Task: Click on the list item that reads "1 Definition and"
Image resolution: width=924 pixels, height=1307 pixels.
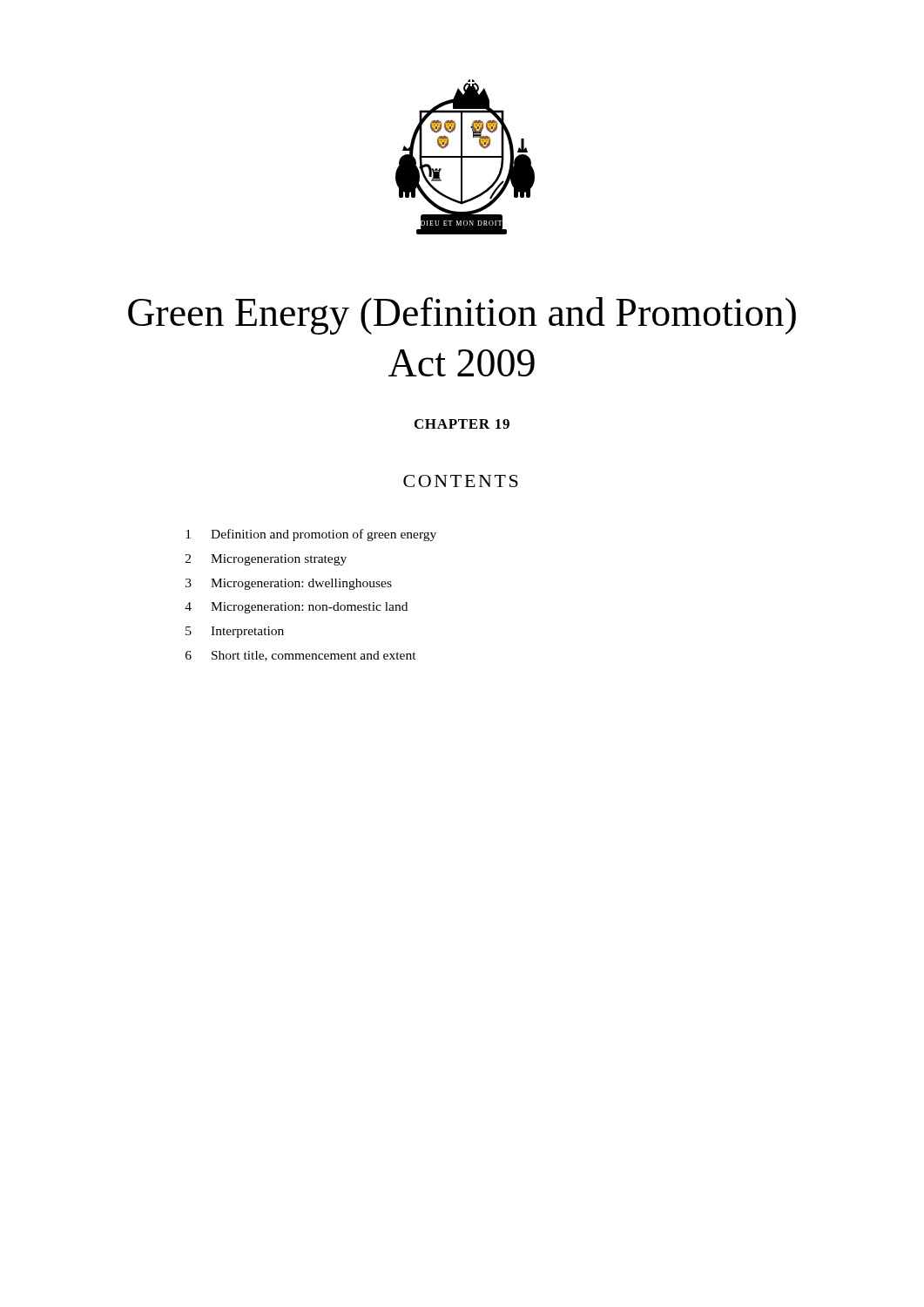Action: (311, 535)
